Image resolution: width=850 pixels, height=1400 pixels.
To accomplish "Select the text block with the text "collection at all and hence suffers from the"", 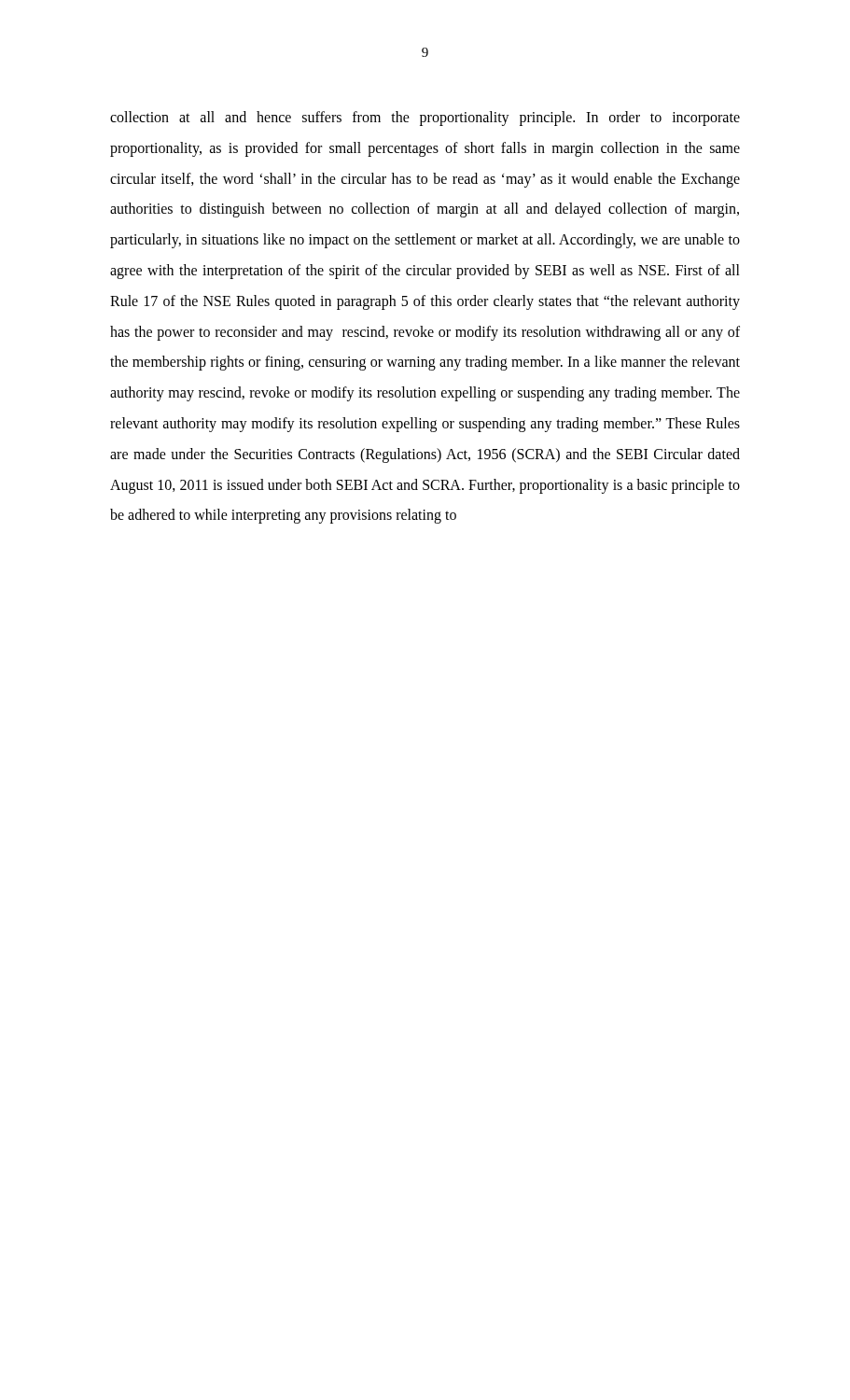I will [x=425, y=316].
